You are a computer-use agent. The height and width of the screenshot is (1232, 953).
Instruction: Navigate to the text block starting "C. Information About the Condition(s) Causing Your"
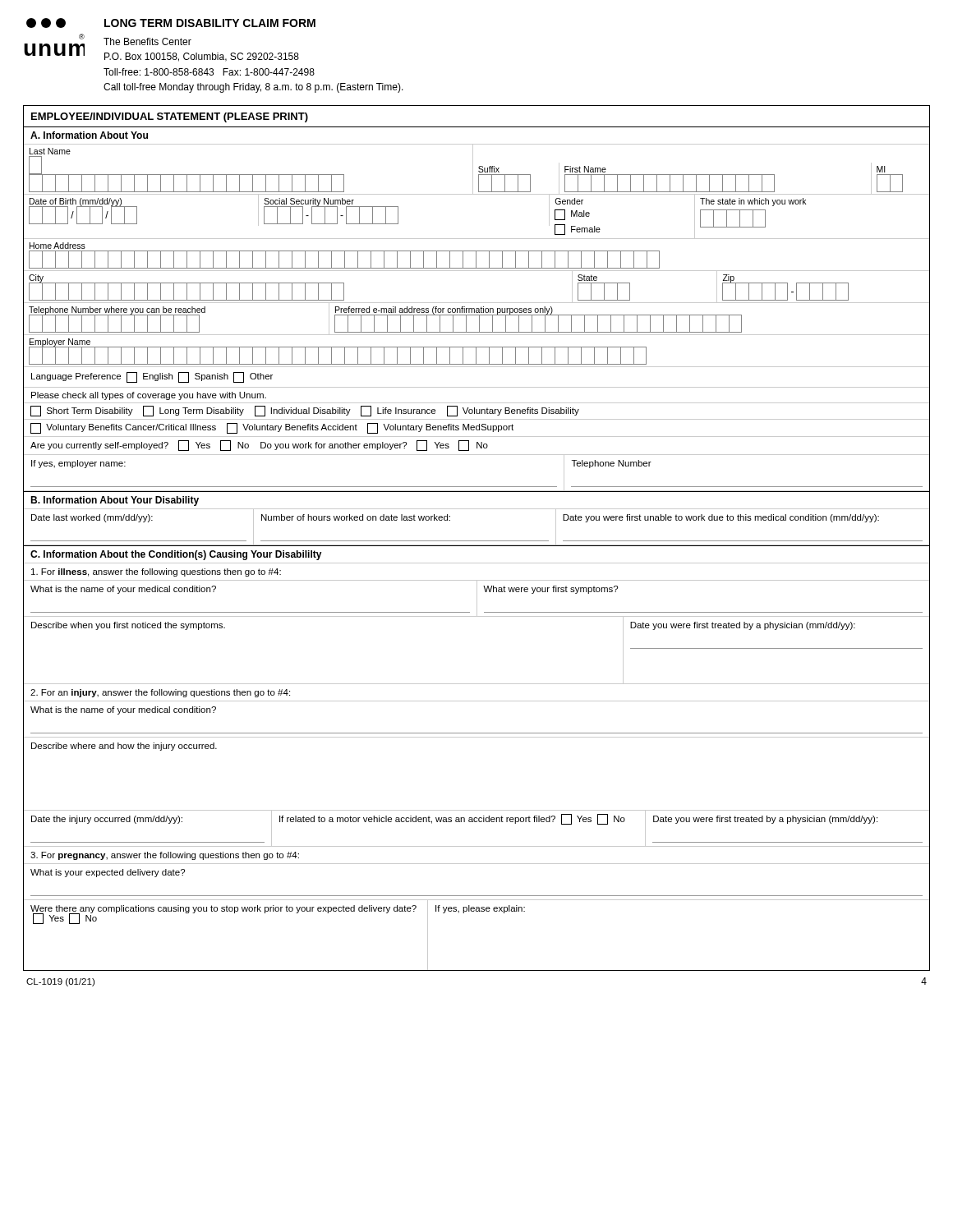(x=176, y=554)
